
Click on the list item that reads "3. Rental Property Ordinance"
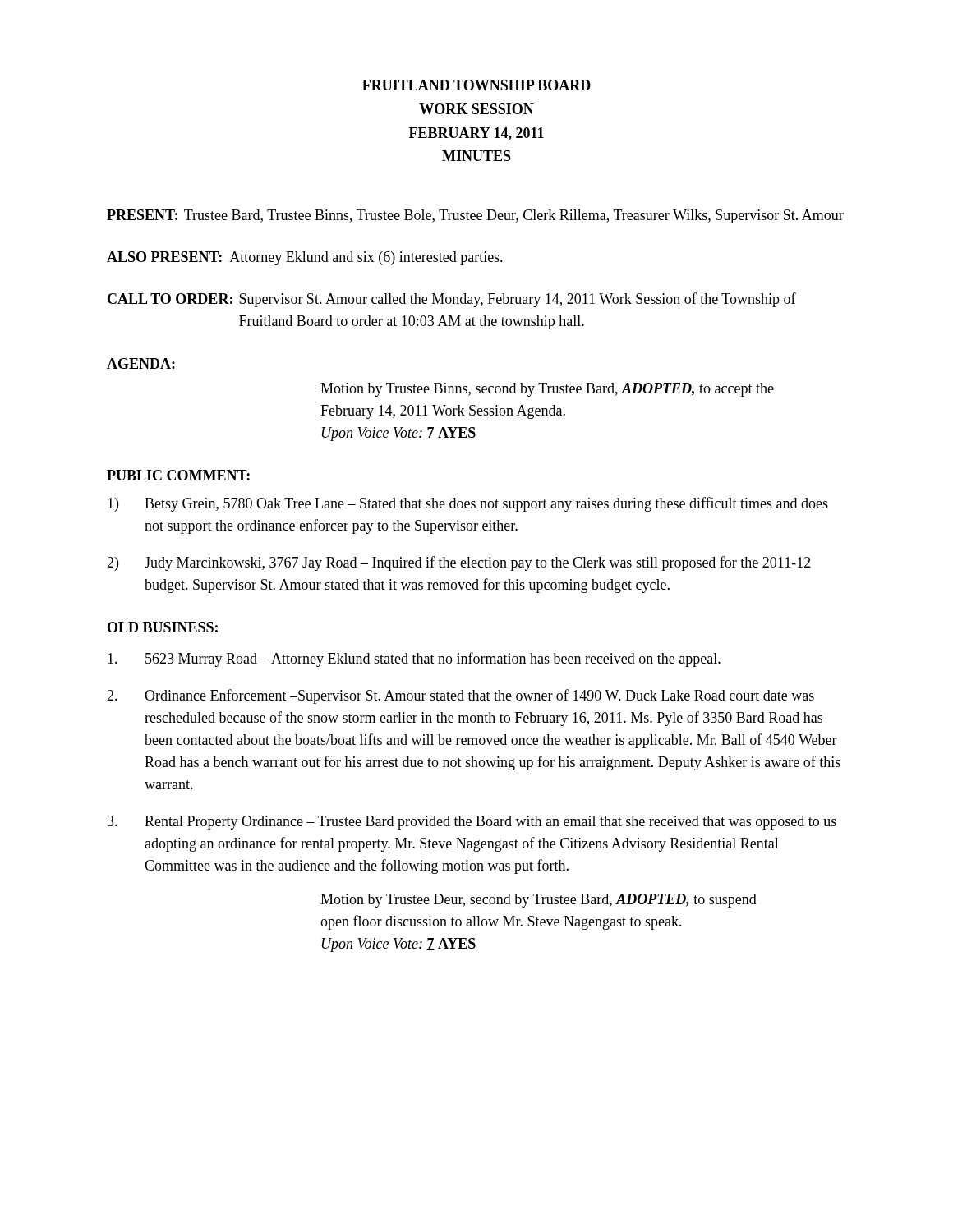(476, 844)
